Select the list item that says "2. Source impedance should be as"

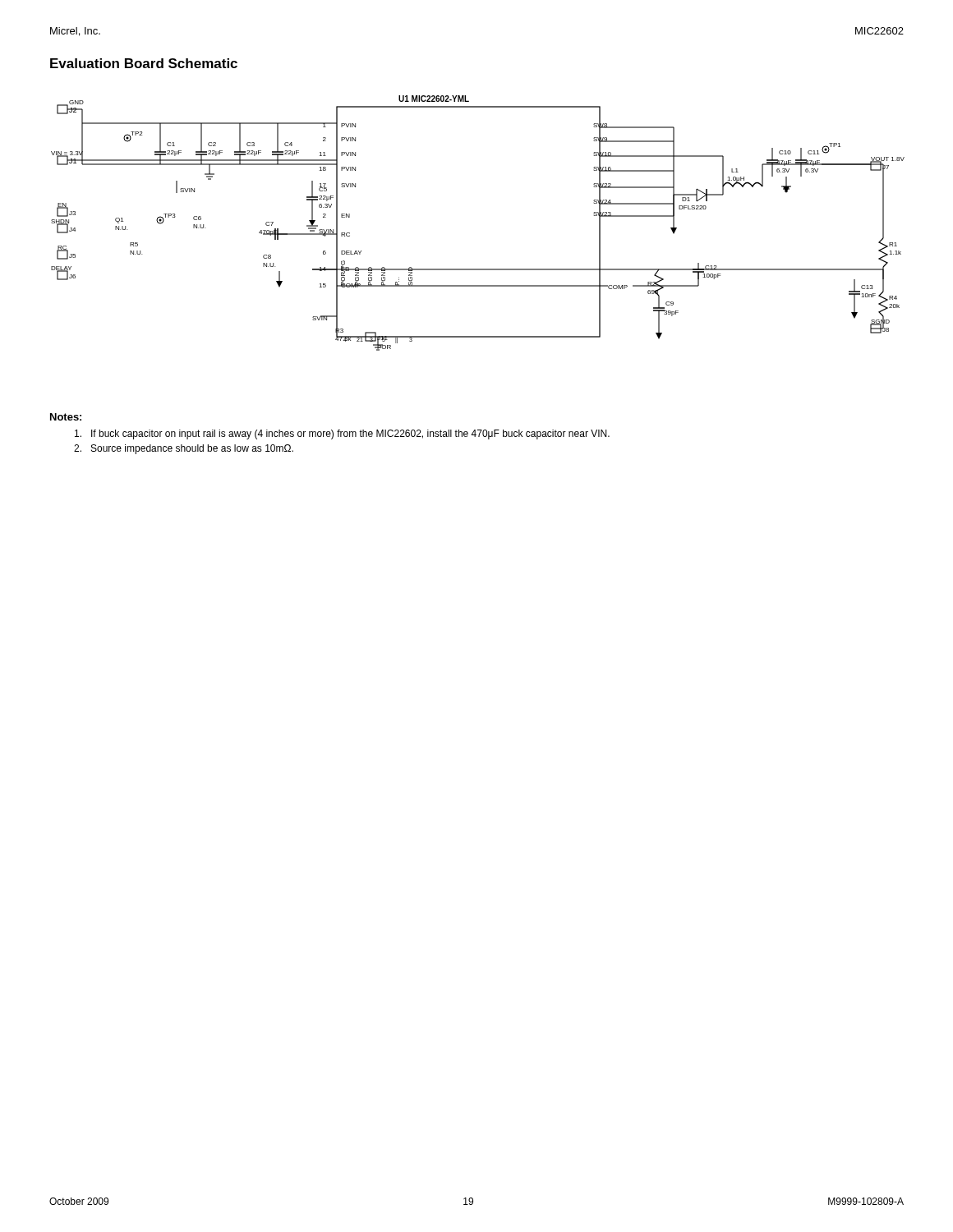pos(184,448)
